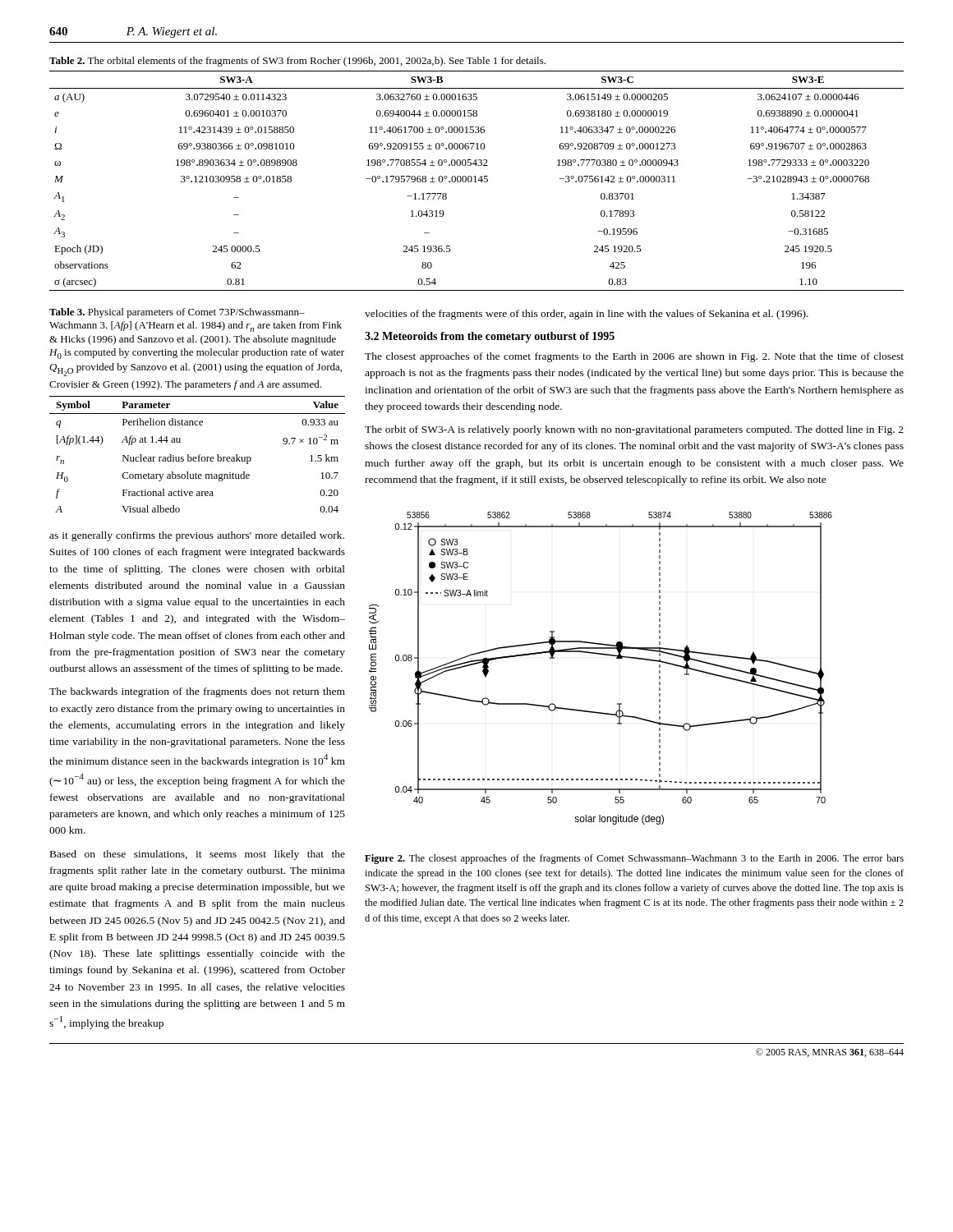Find the line chart

pos(634,672)
